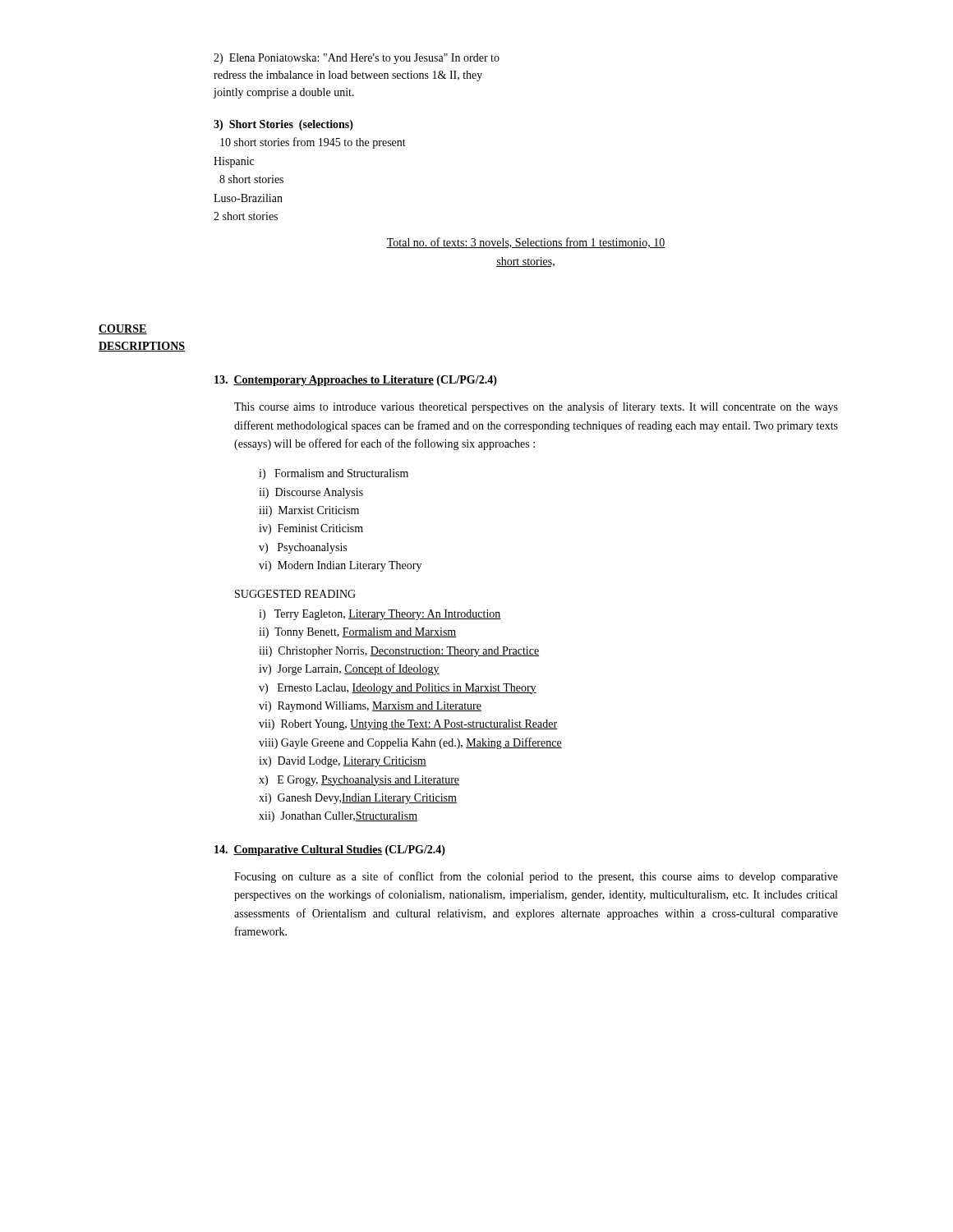Point to the region starting "v) Psychoanalysis"
Screen dimensions: 1232x953
pos(303,547)
